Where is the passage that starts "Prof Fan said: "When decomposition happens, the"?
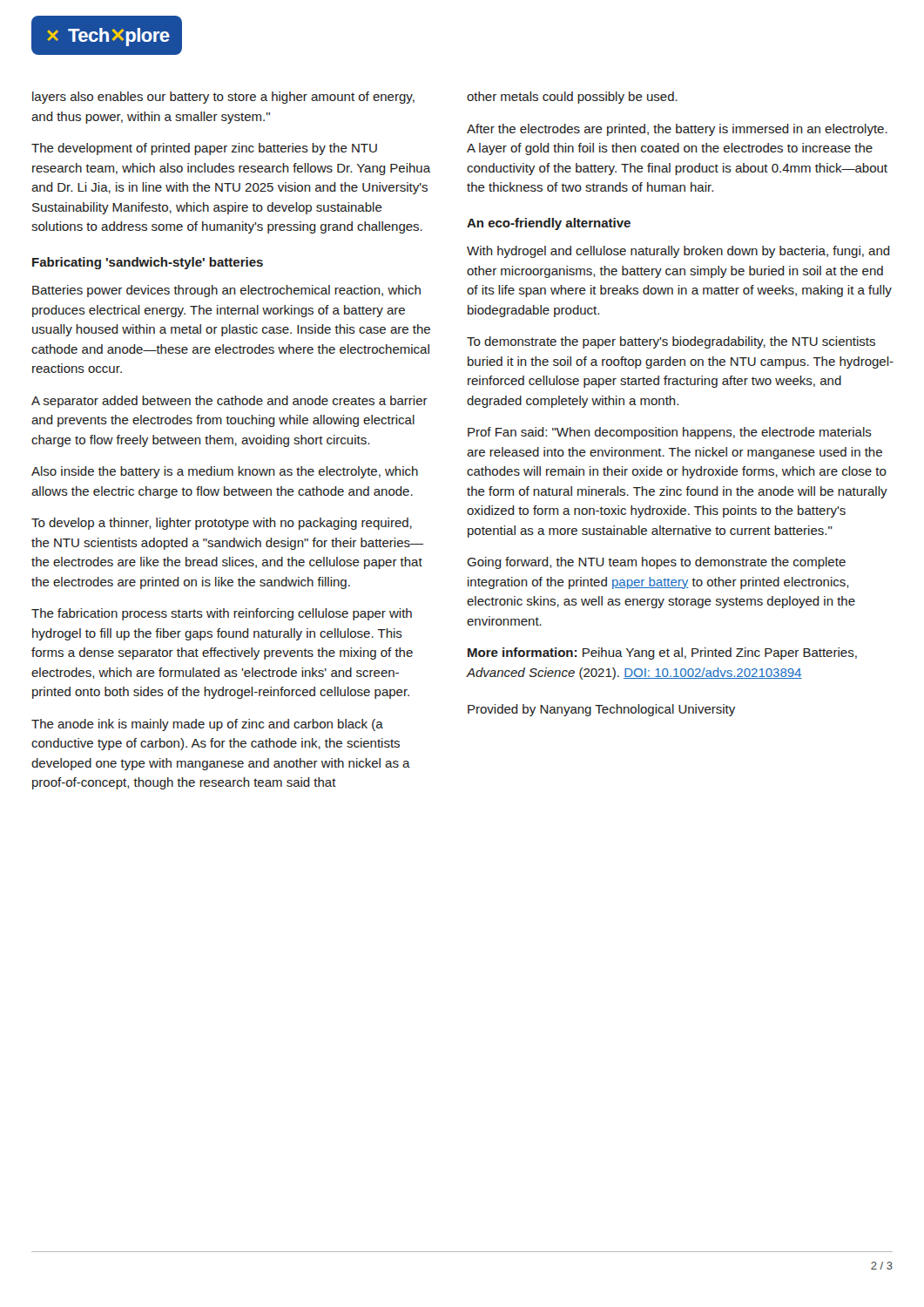924x1307 pixels. coord(680,481)
